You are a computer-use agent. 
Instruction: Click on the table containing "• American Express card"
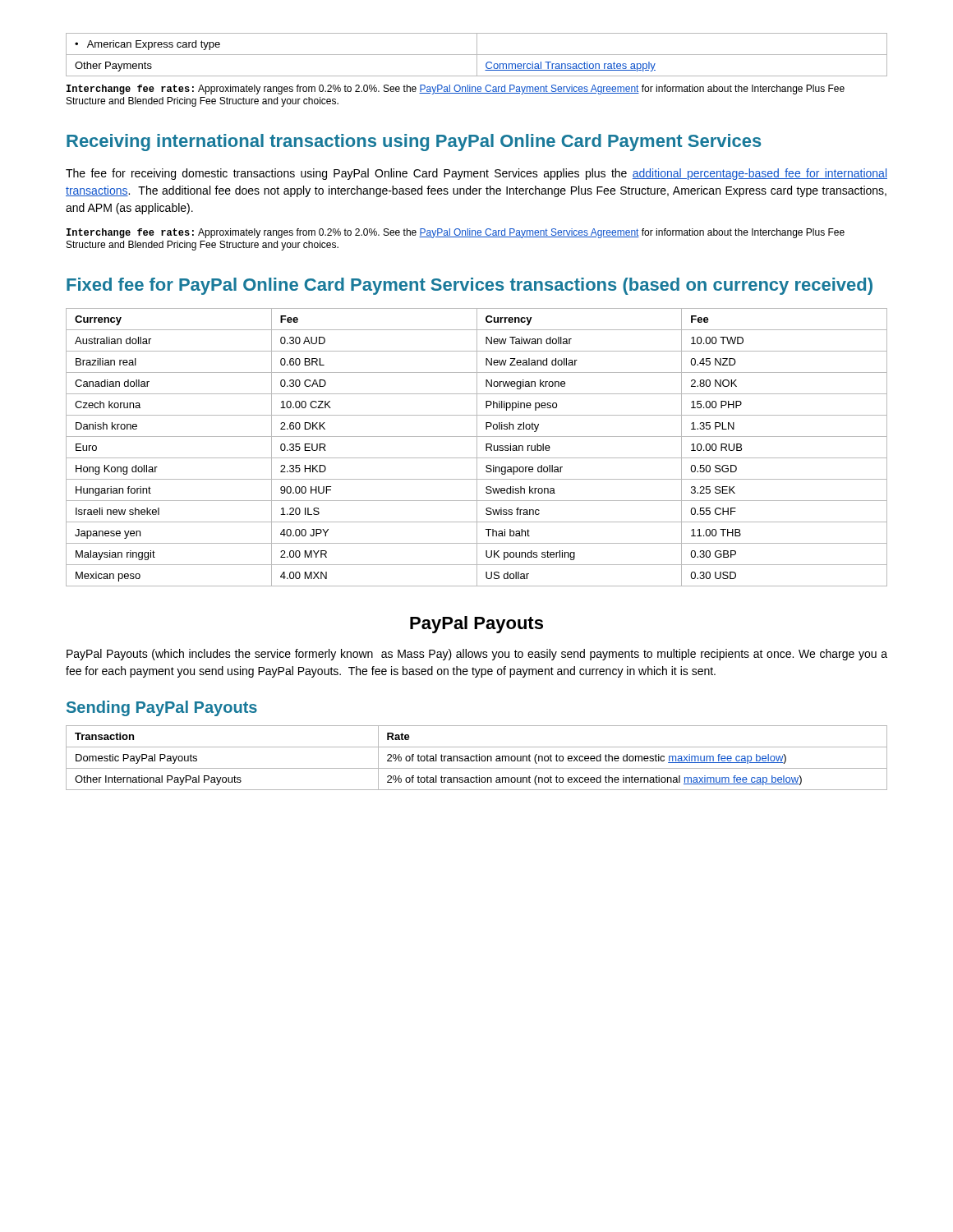[476, 55]
